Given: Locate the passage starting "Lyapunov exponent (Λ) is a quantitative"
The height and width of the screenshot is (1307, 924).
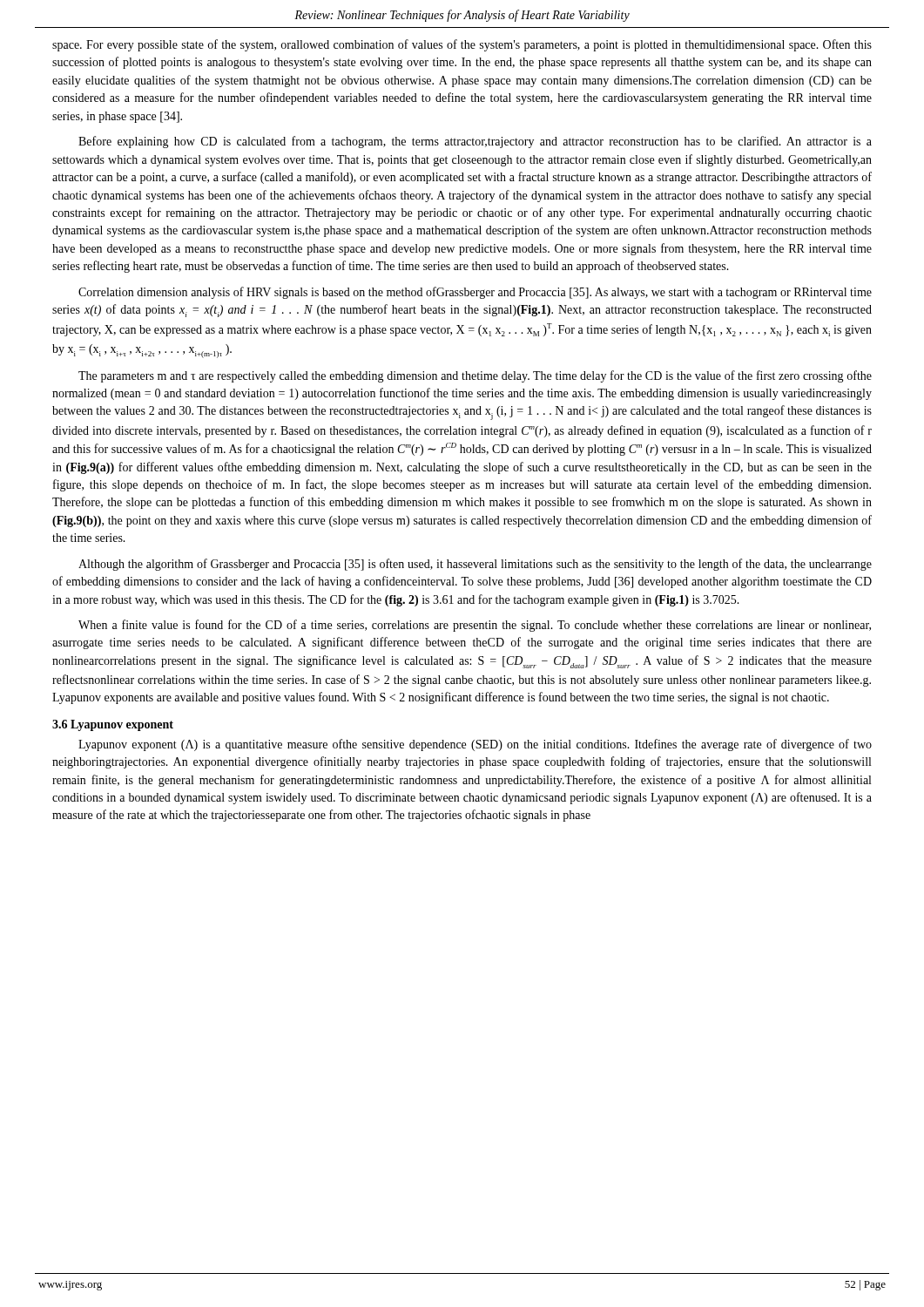Looking at the screenshot, I should point(462,781).
